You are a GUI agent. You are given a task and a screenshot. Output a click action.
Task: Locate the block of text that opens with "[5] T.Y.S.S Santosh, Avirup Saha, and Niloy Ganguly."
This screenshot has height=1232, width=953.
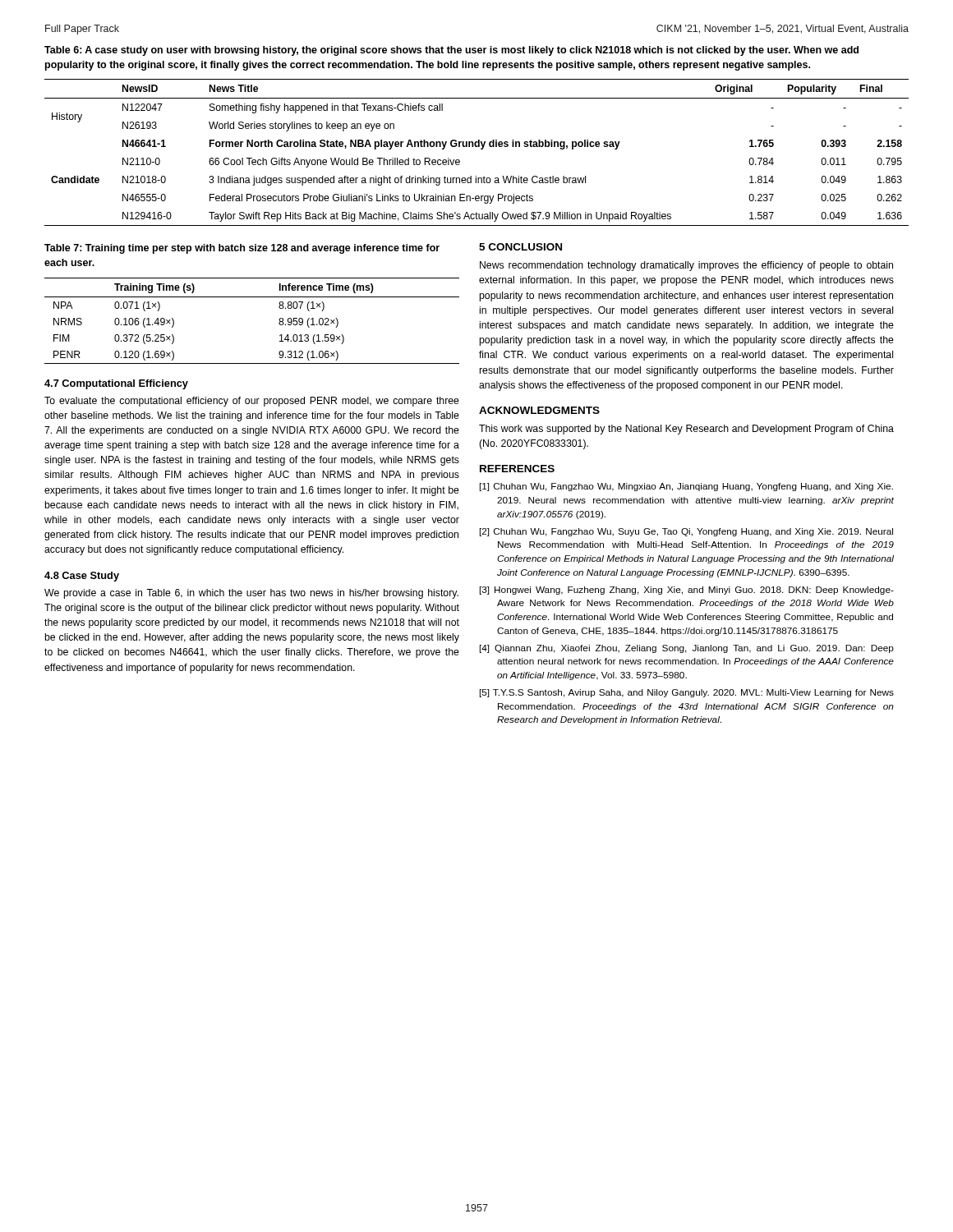point(686,706)
